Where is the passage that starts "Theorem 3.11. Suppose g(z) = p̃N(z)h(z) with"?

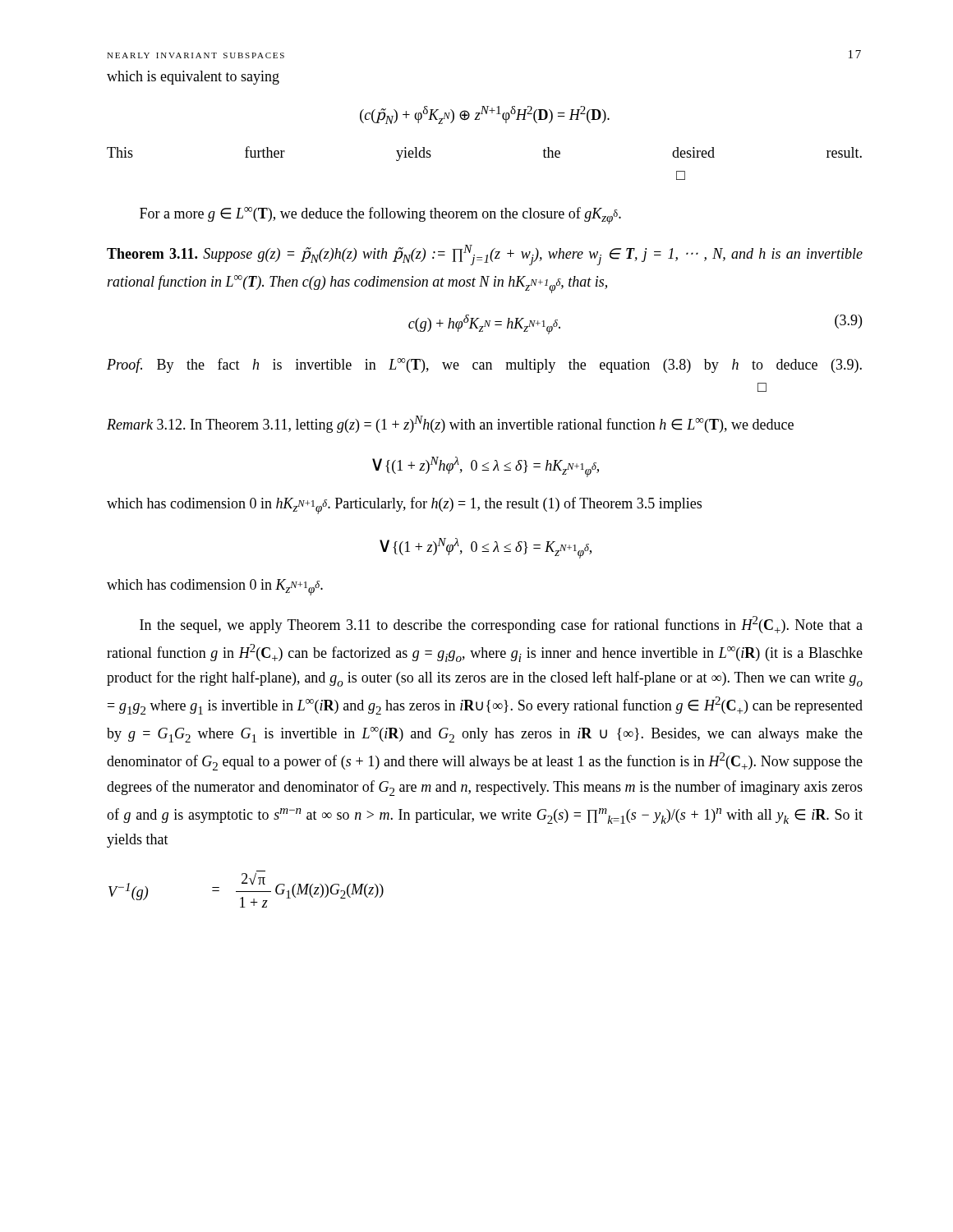click(x=485, y=268)
